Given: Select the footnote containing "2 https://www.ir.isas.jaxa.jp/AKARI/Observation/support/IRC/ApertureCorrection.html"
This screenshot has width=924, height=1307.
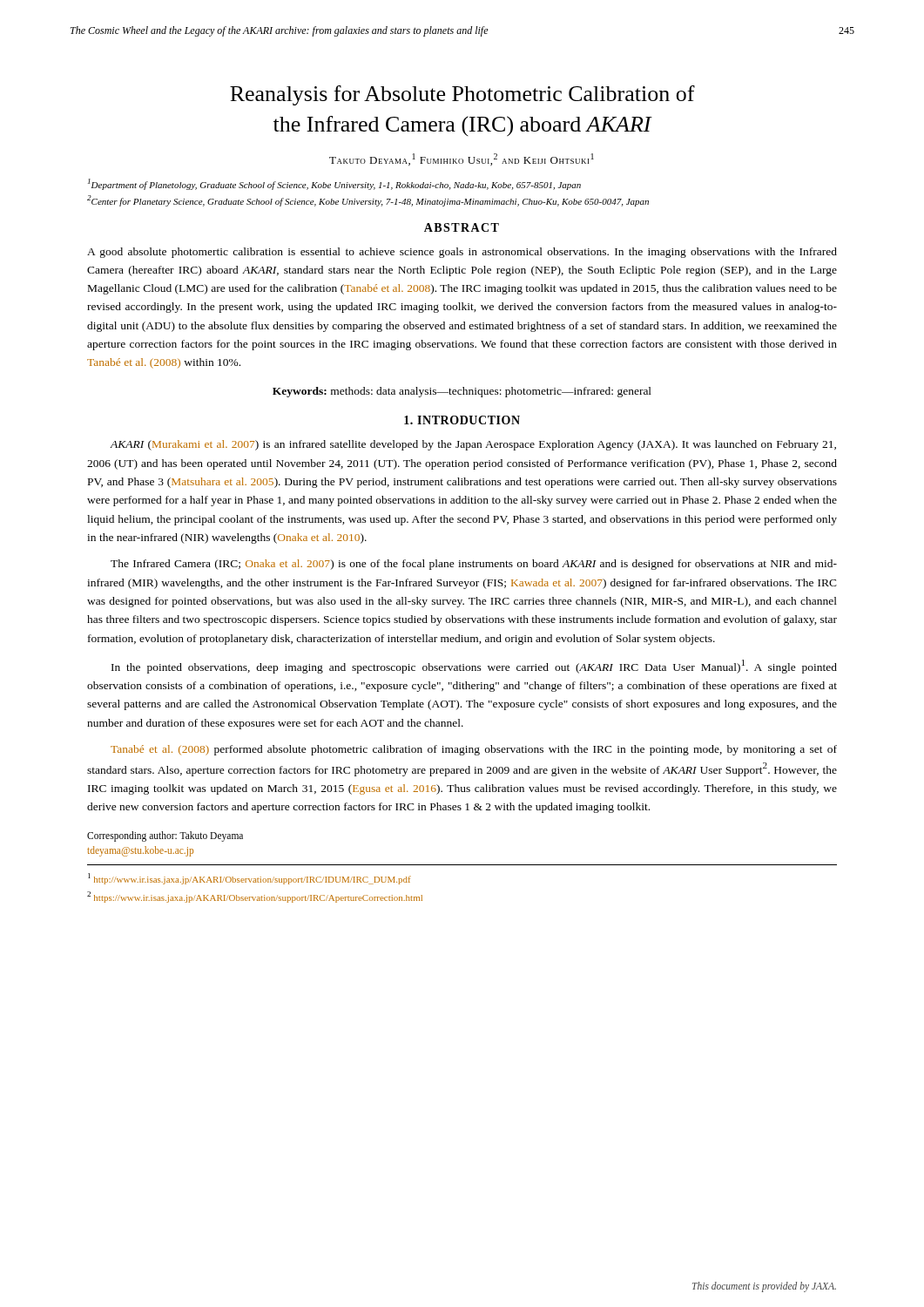Looking at the screenshot, I should (255, 896).
